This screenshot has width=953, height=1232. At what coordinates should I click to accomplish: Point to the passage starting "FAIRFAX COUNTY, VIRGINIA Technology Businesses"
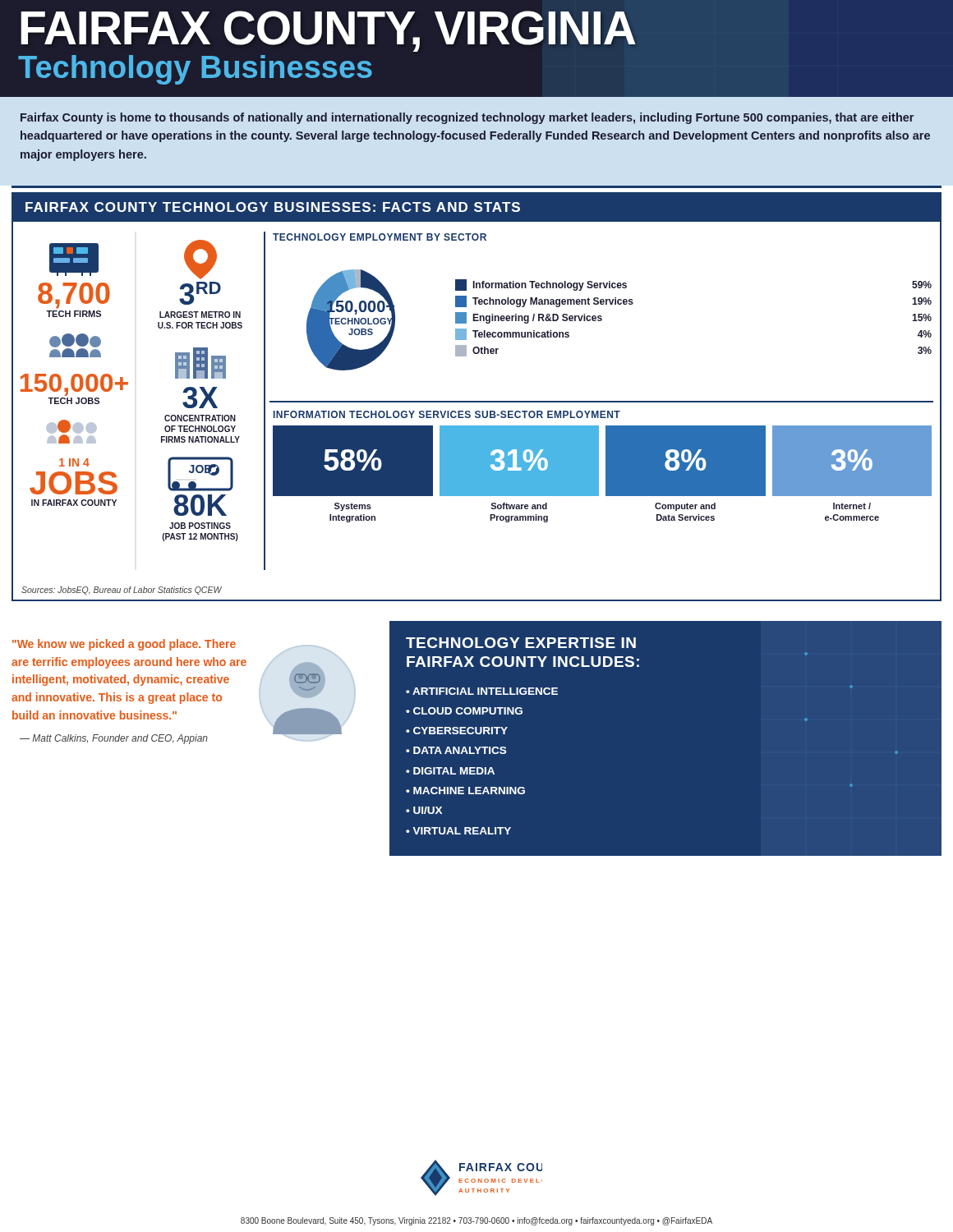(x=476, y=48)
